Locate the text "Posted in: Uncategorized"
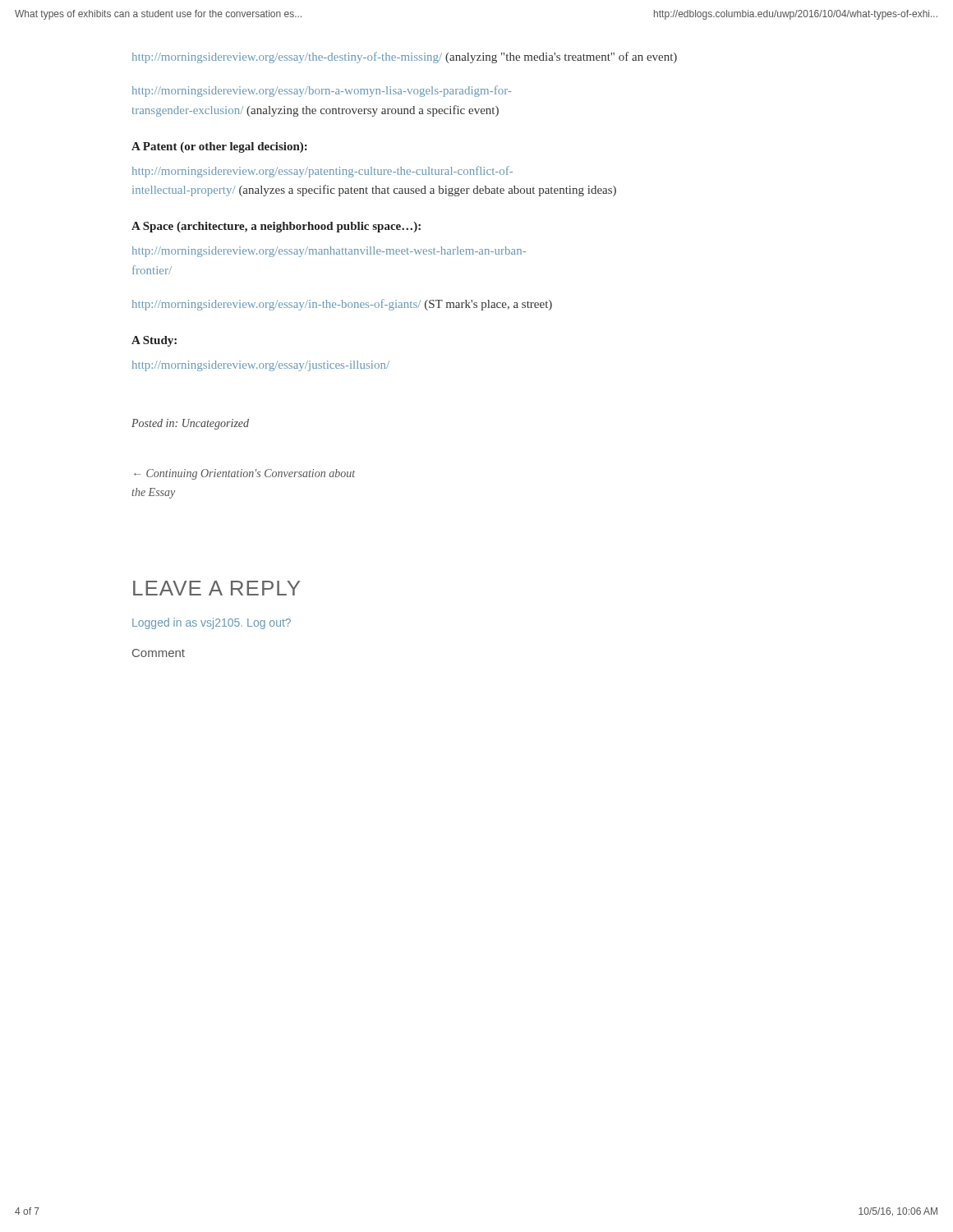The height and width of the screenshot is (1232, 953). [190, 424]
